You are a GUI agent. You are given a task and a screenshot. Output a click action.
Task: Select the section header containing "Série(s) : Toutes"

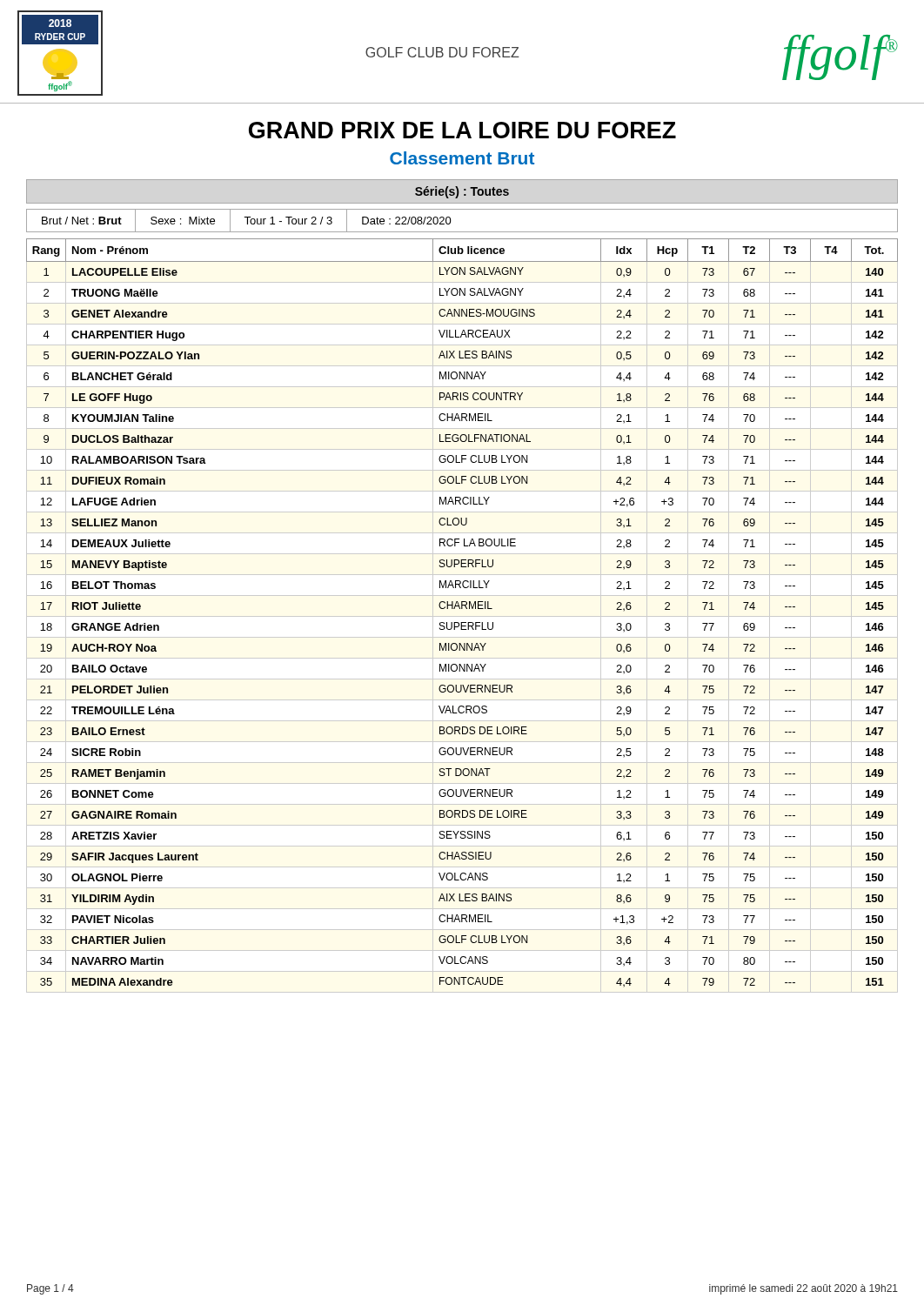(462, 191)
